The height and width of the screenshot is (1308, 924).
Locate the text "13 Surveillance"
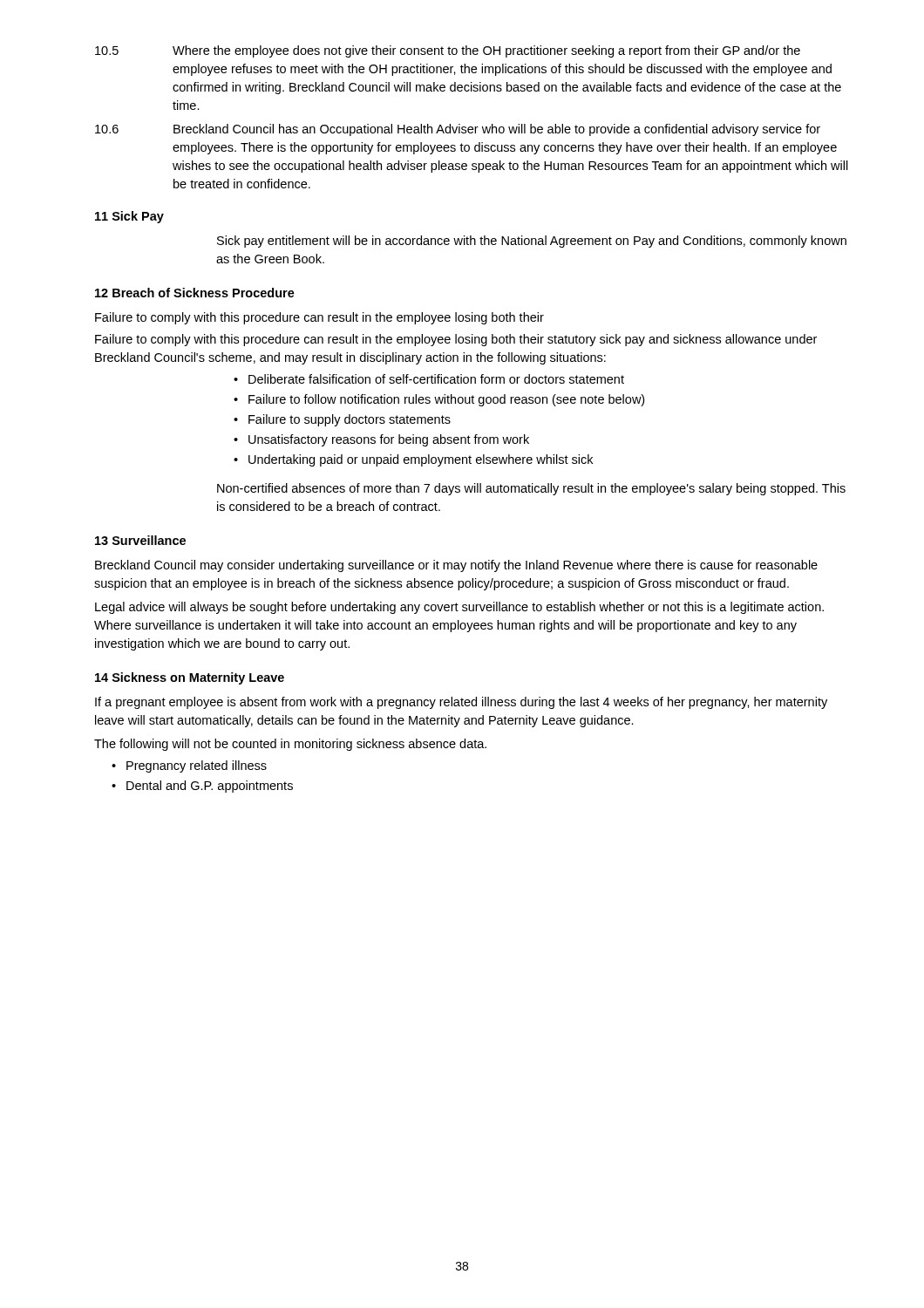(x=140, y=541)
